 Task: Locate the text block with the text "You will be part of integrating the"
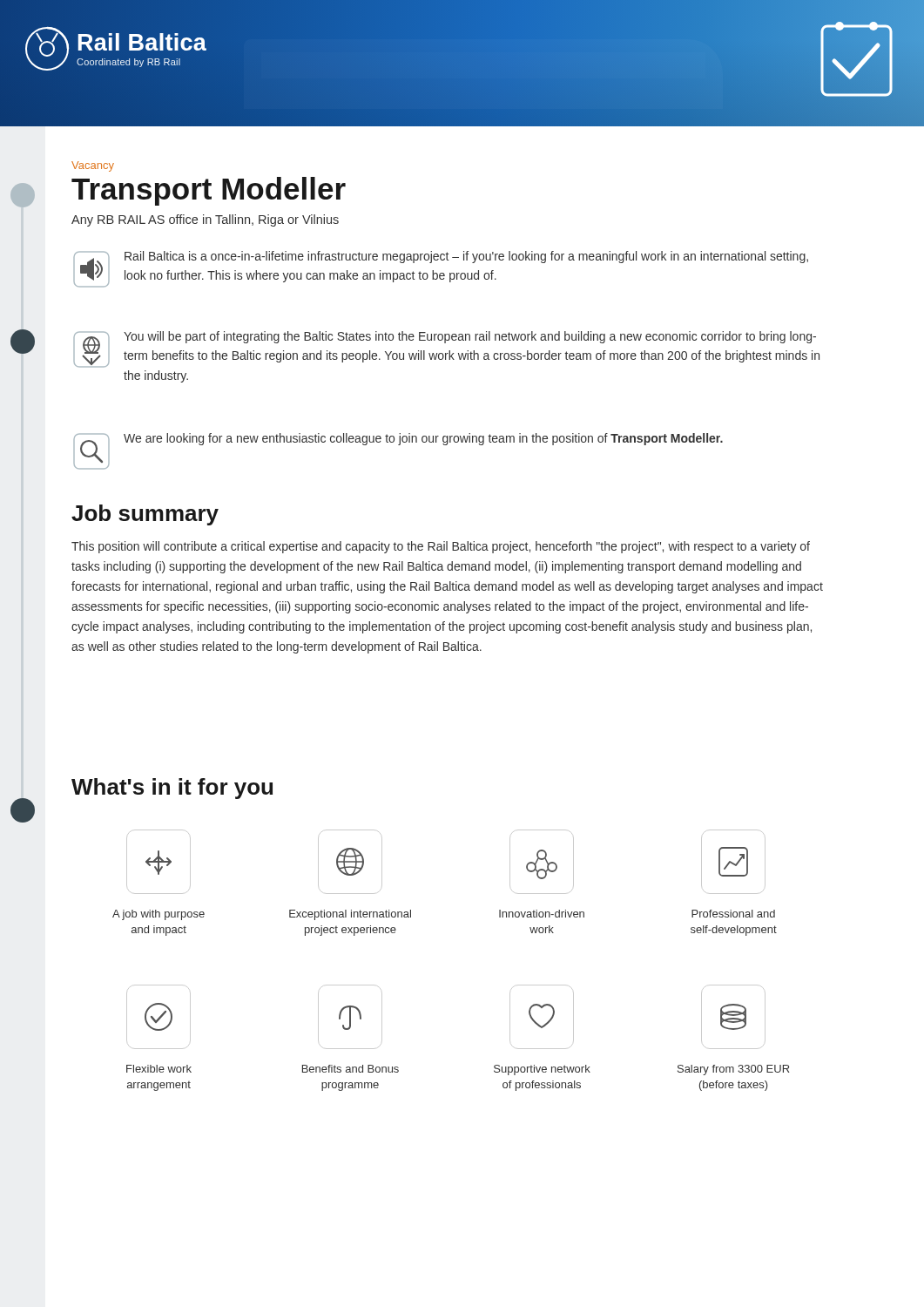pos(446,356)
